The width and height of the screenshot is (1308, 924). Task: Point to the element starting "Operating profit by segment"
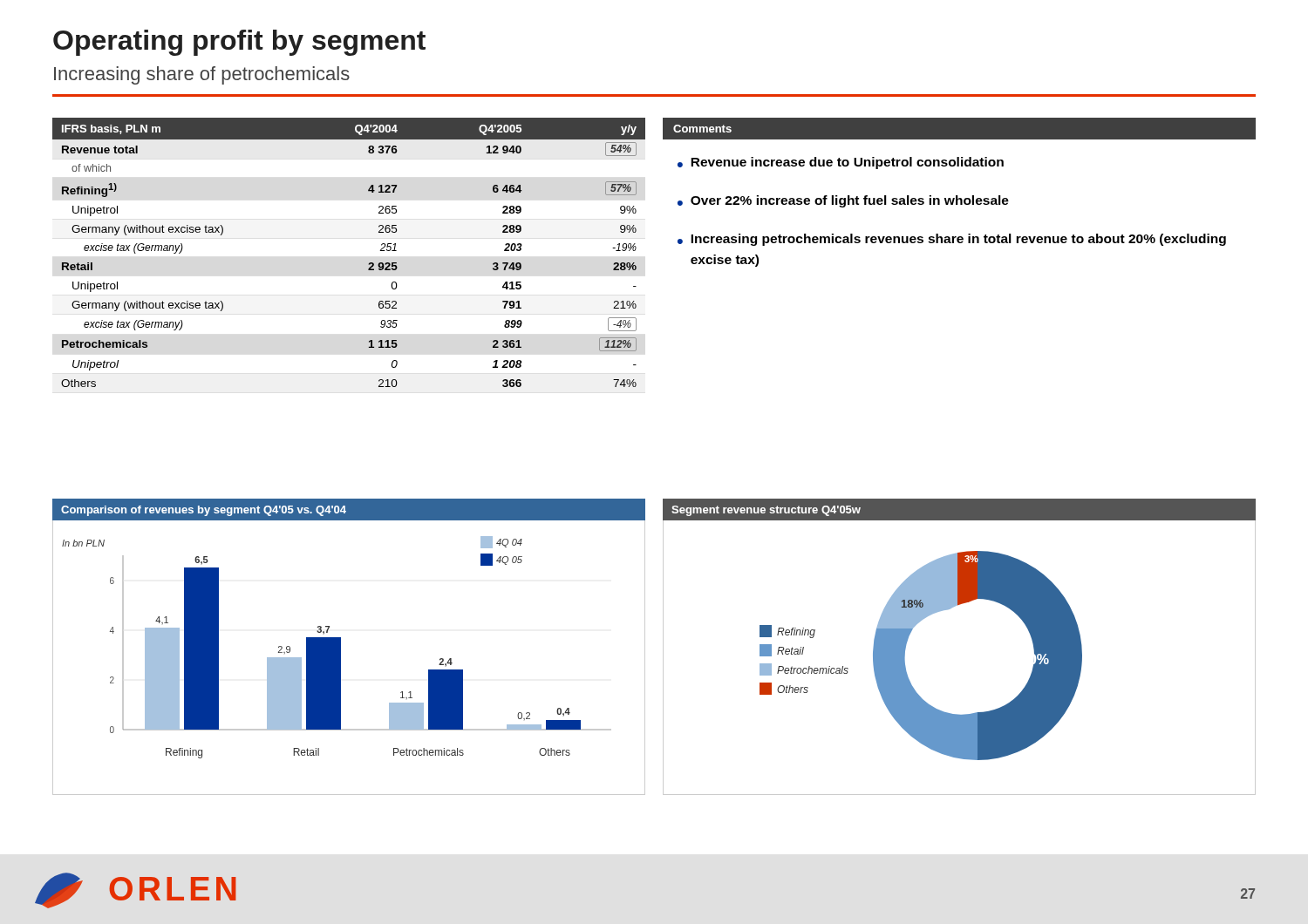239,40
